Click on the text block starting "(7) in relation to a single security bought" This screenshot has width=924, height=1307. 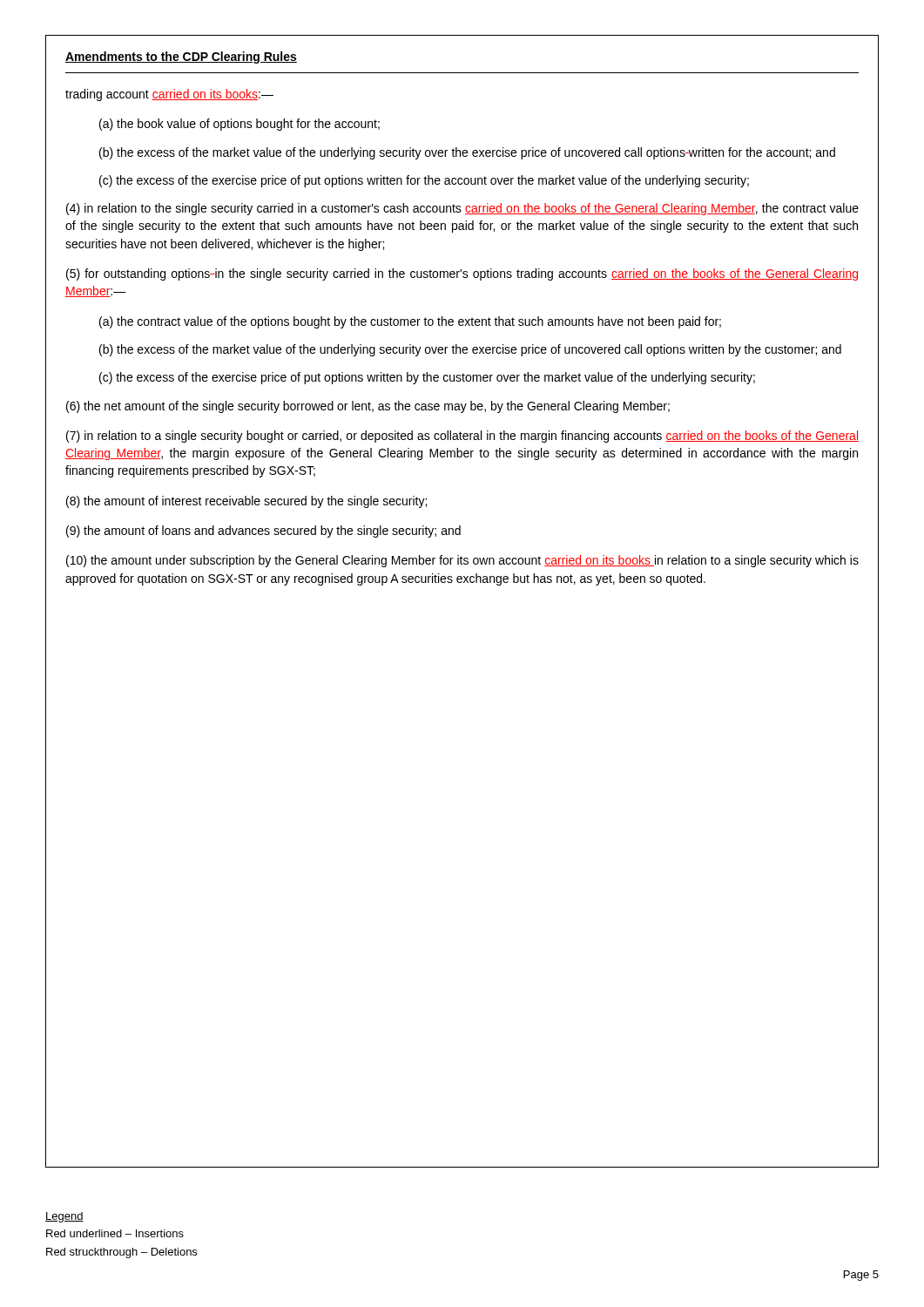[462, 453]
